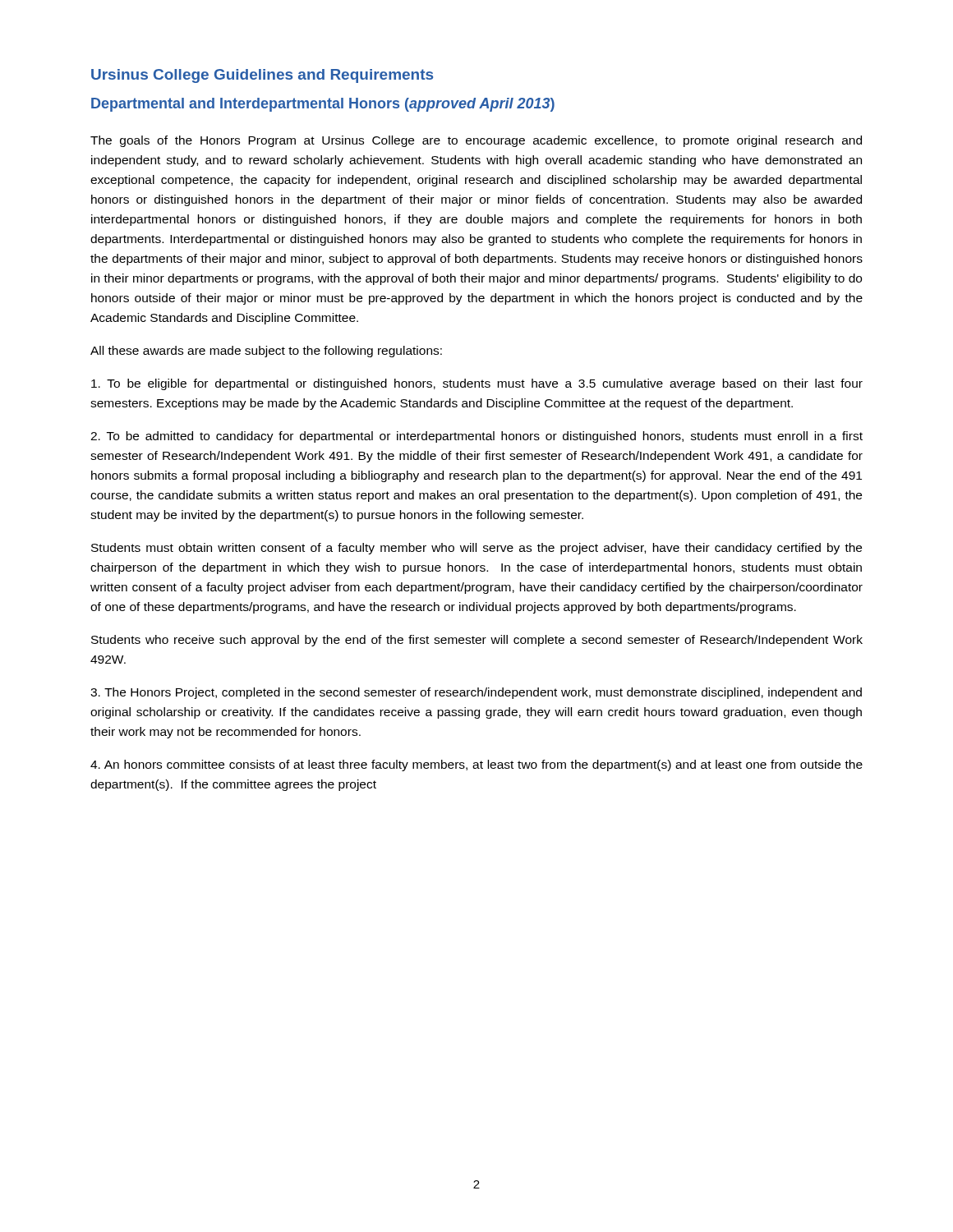Image resolution: width=953 pixels, height=1232 pixels.
Task: Where is the passage that starts "4. An honors"?
Action: click(x=476, y=774)
